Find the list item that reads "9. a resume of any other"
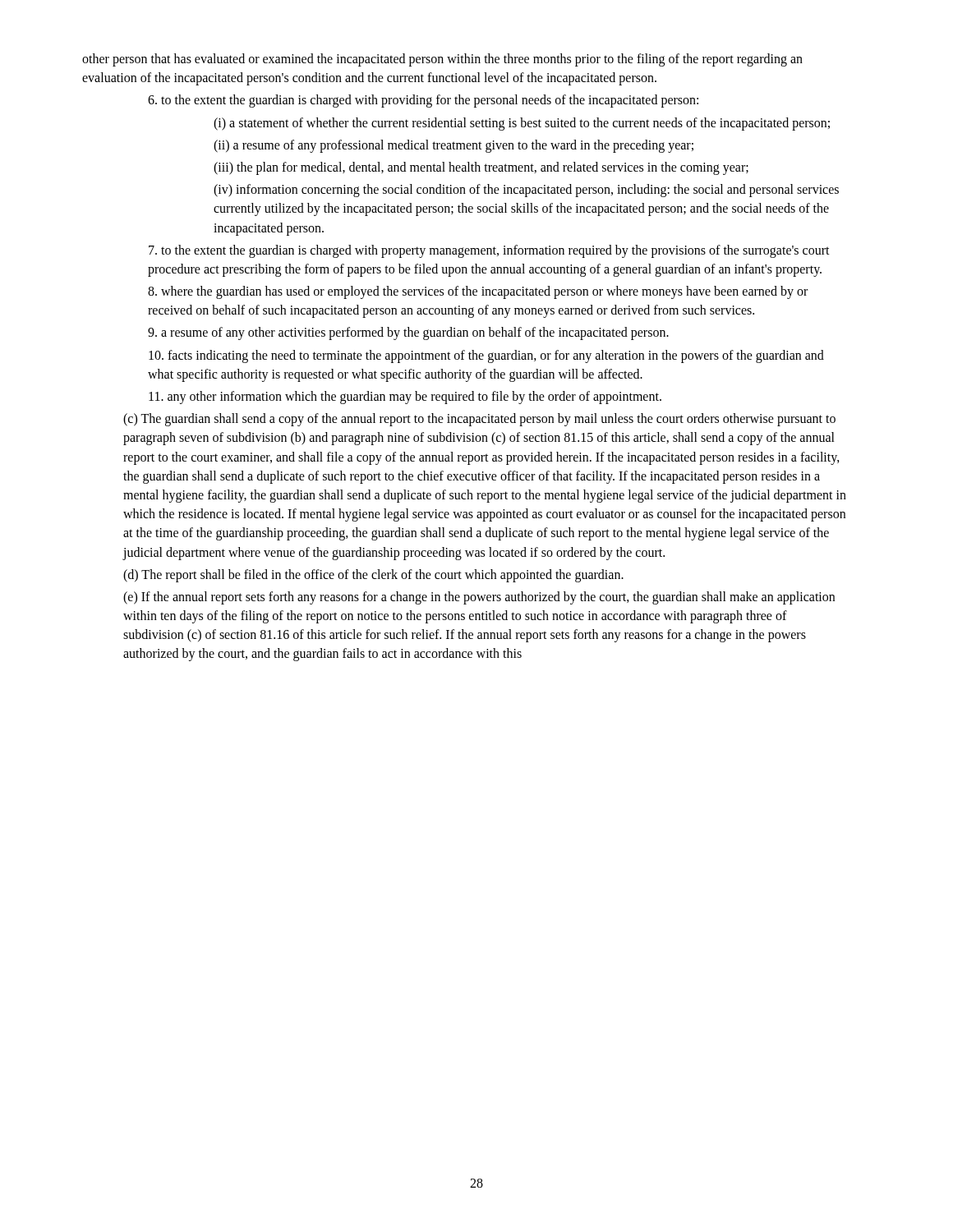Image resolution: width=953 pixels, height=1232 pixels. pos(497,333)
